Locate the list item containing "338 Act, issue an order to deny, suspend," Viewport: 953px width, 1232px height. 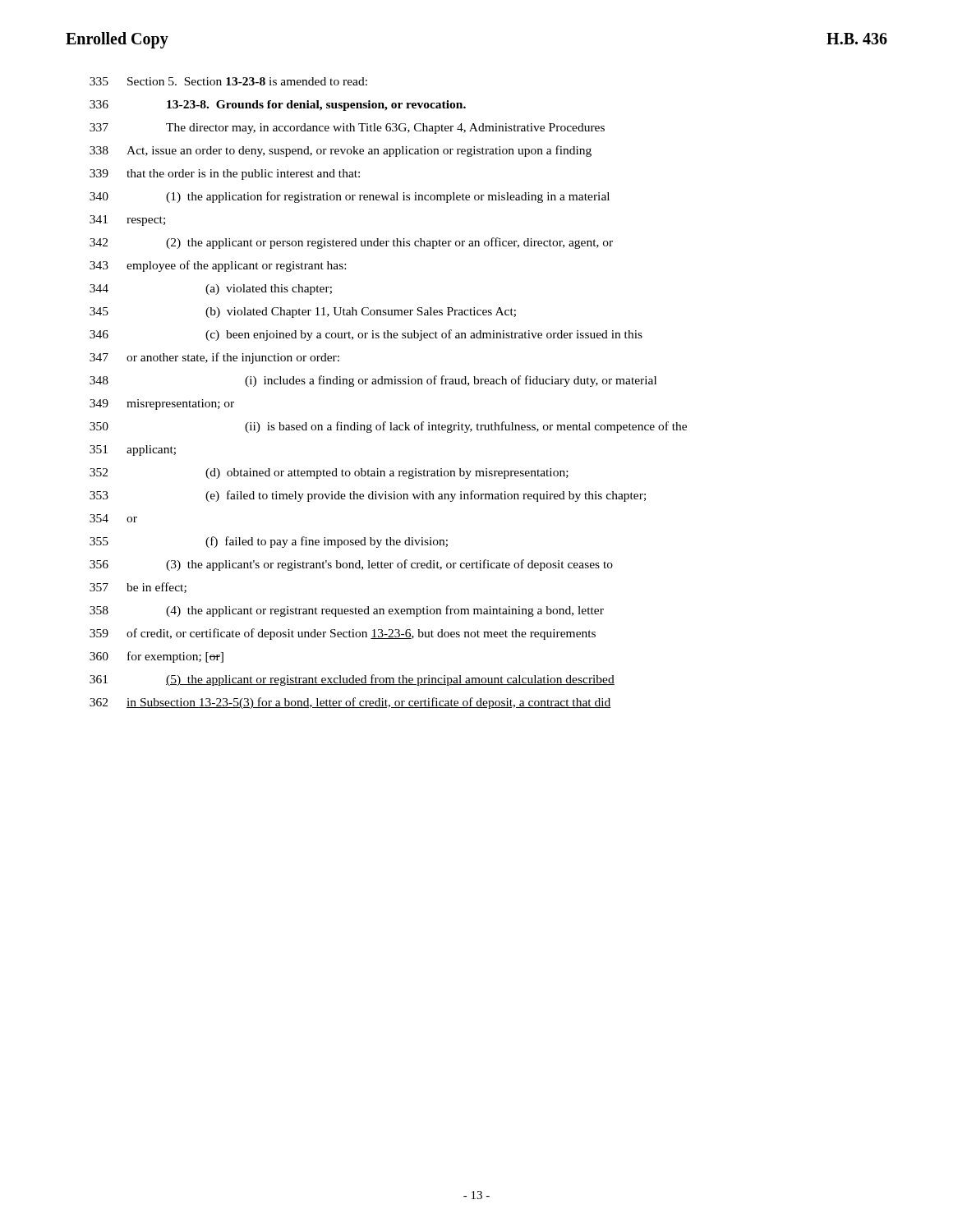tap(476, 150)
